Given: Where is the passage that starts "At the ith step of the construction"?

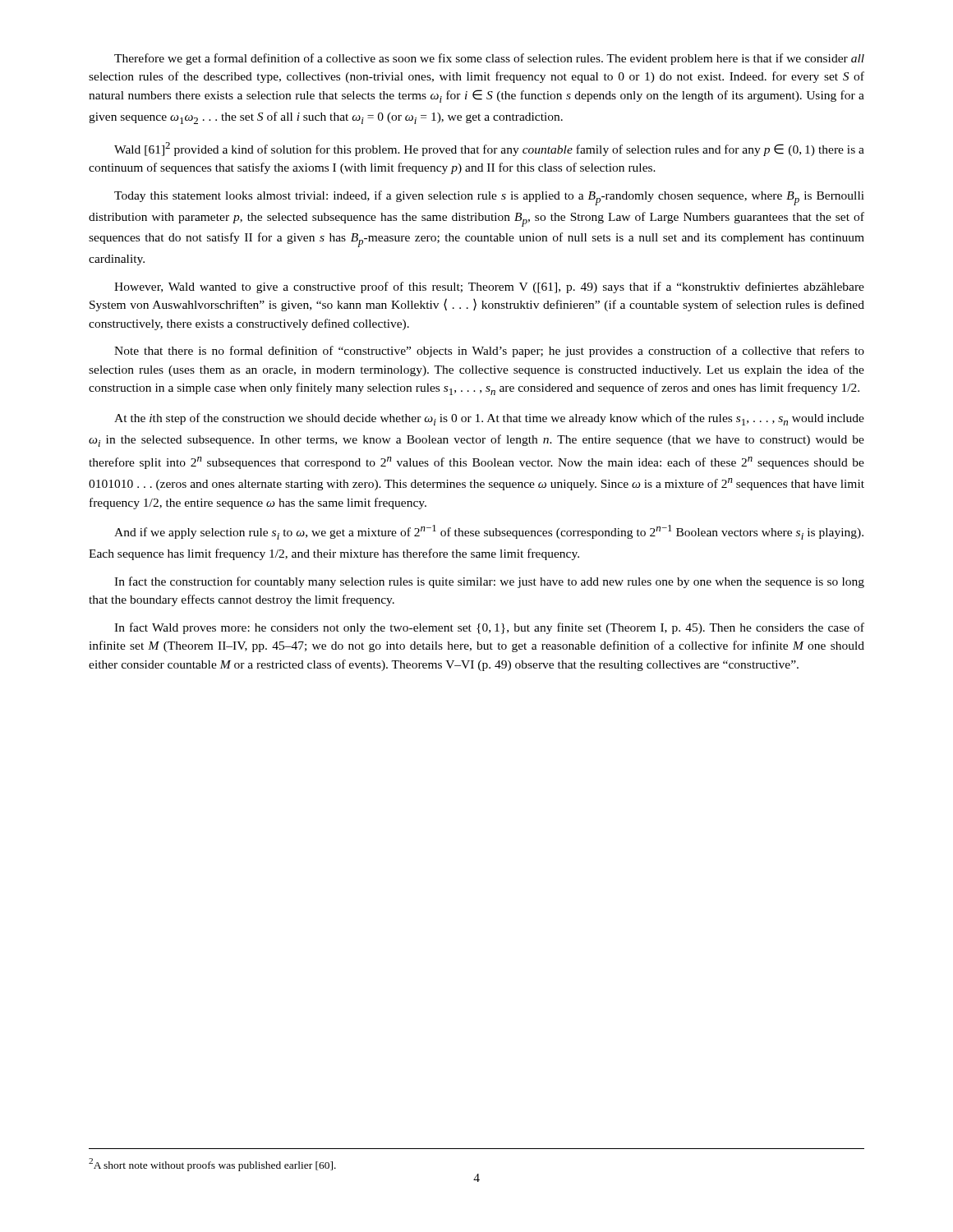Looking at the screenshot, I should click(476, 460).
